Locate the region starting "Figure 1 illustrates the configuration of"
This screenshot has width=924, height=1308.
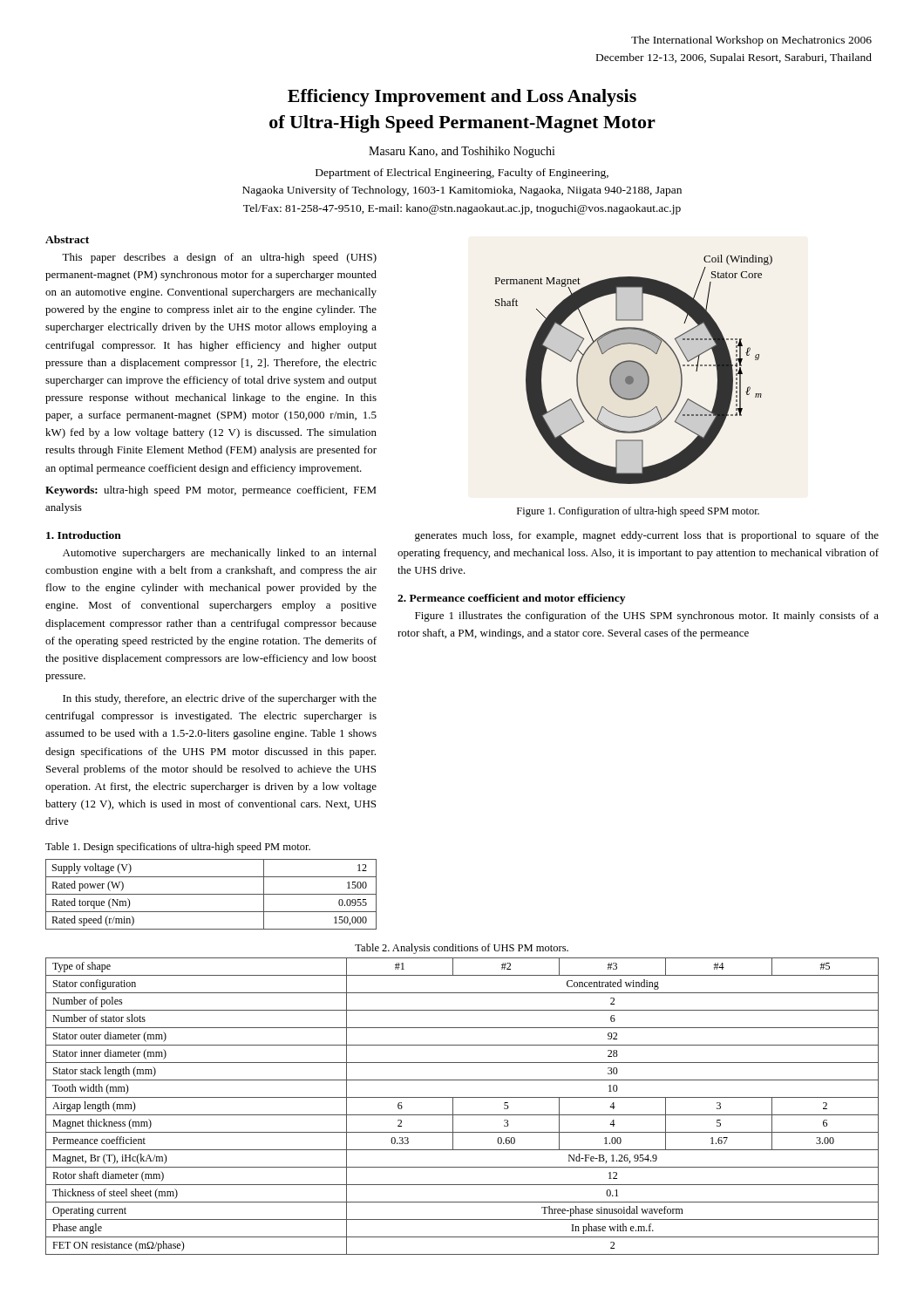638,625
